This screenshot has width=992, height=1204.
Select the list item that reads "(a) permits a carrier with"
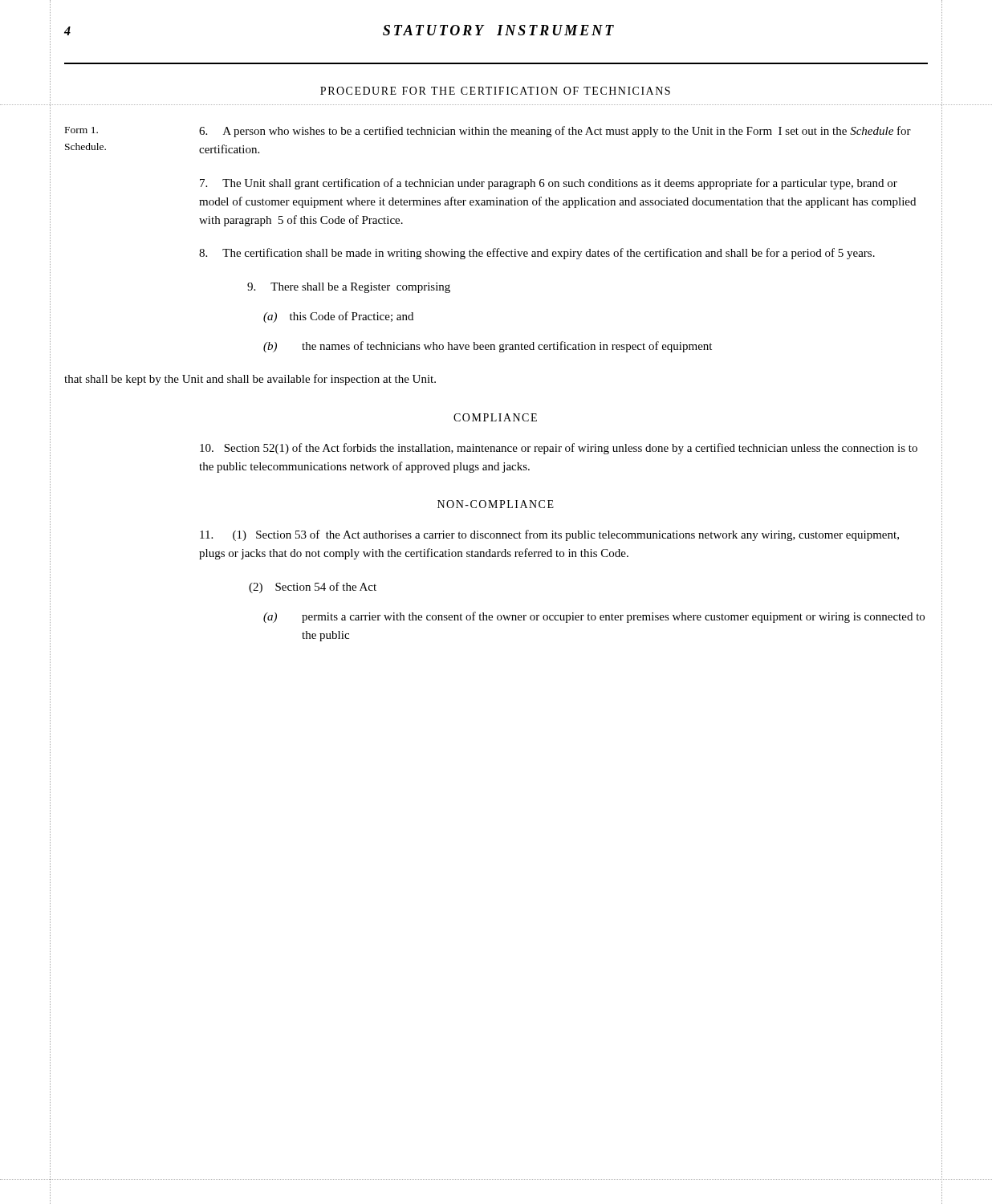click(596, 626)
